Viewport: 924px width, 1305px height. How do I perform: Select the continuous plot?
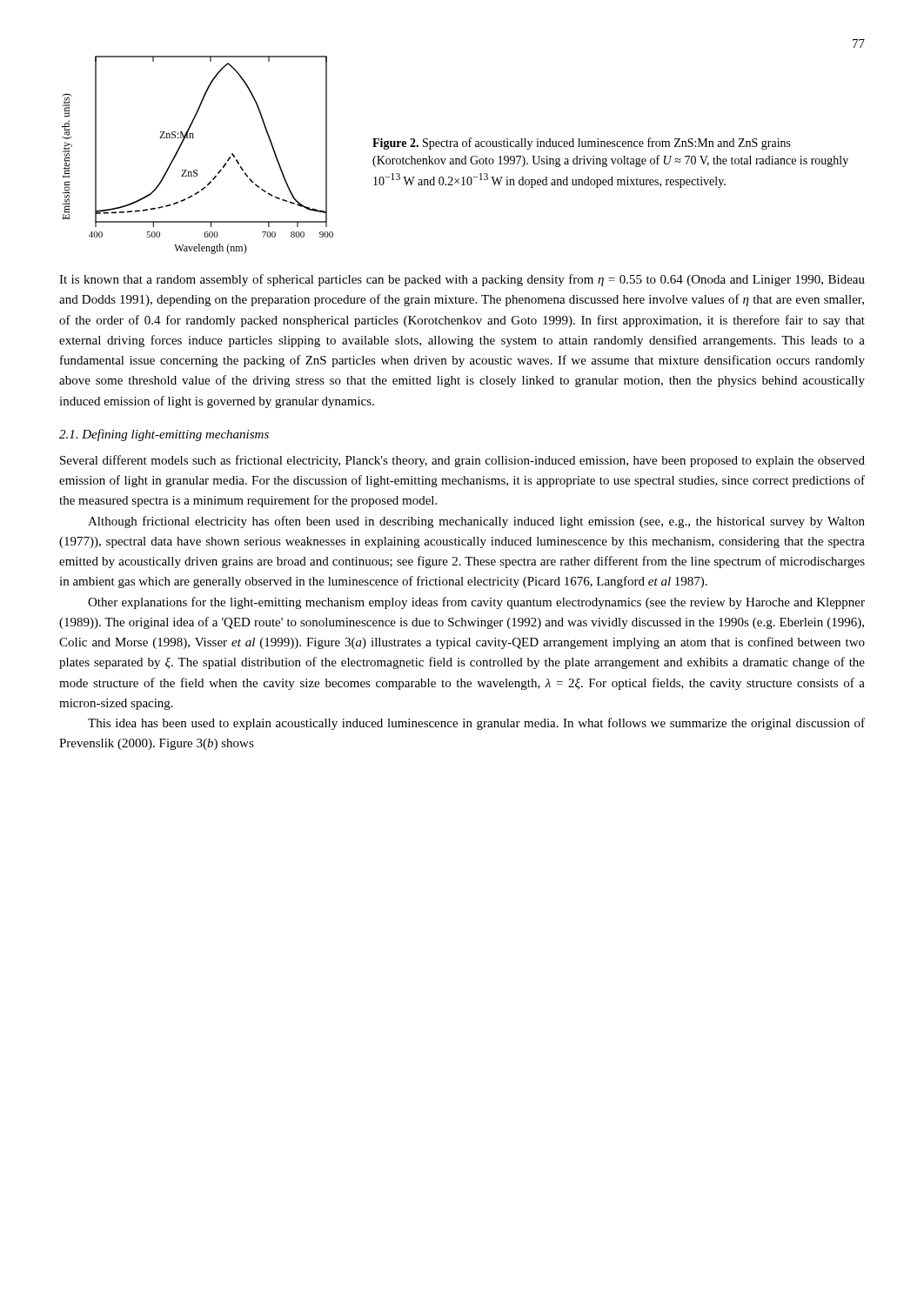tap(203, 154)
